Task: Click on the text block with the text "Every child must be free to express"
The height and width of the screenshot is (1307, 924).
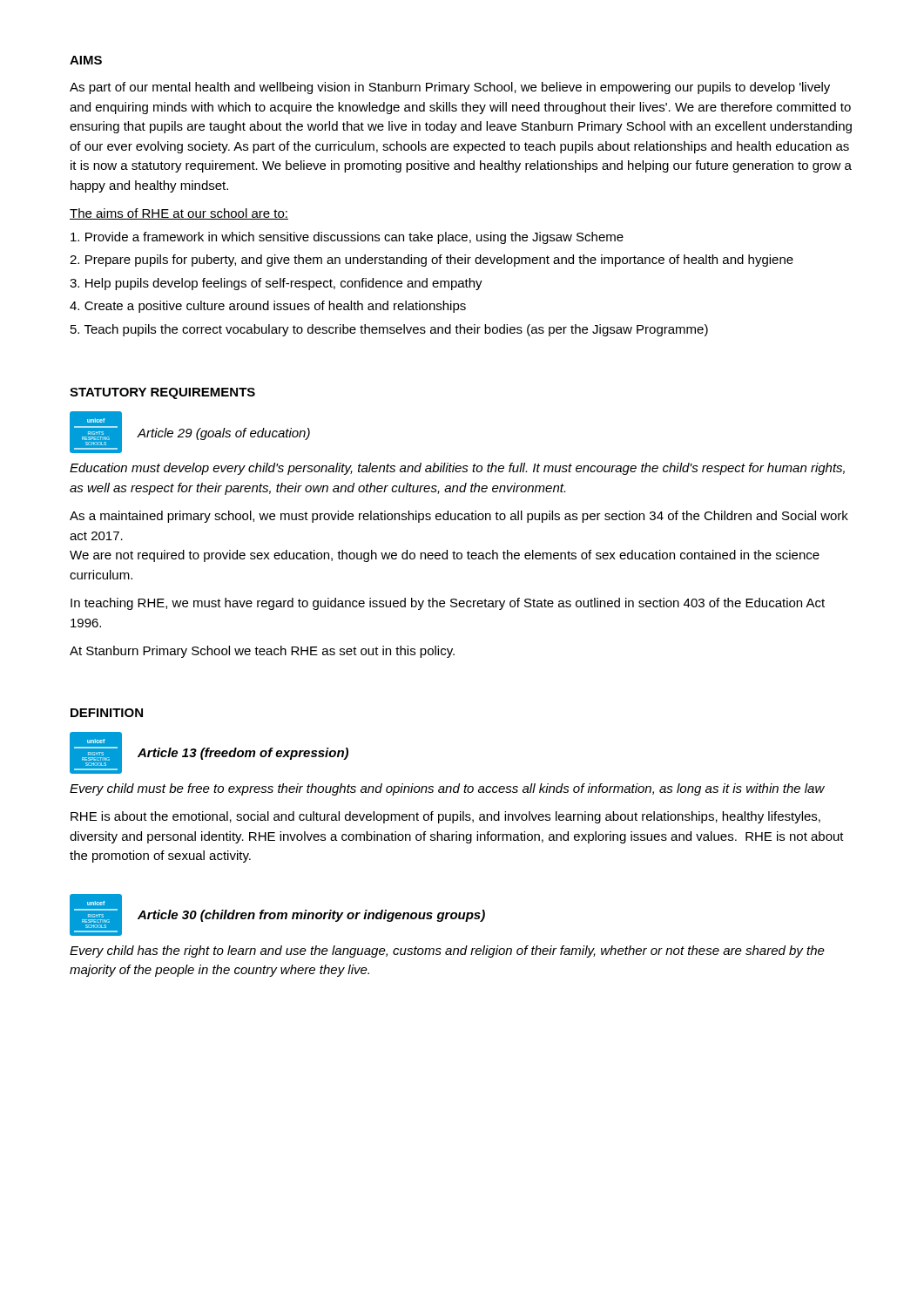Action: point(447,788)
